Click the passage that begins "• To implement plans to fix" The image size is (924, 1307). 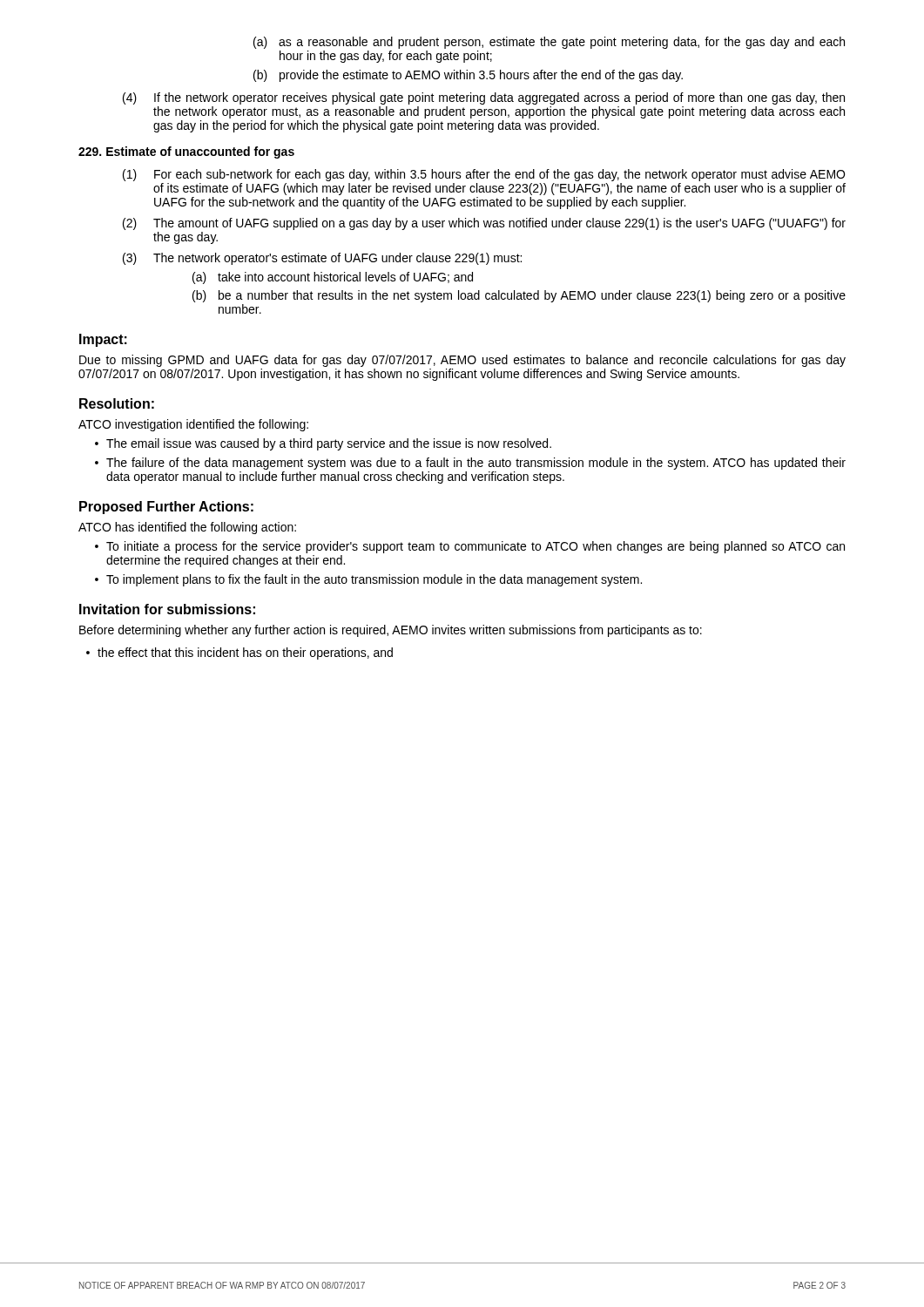(466, 579)
